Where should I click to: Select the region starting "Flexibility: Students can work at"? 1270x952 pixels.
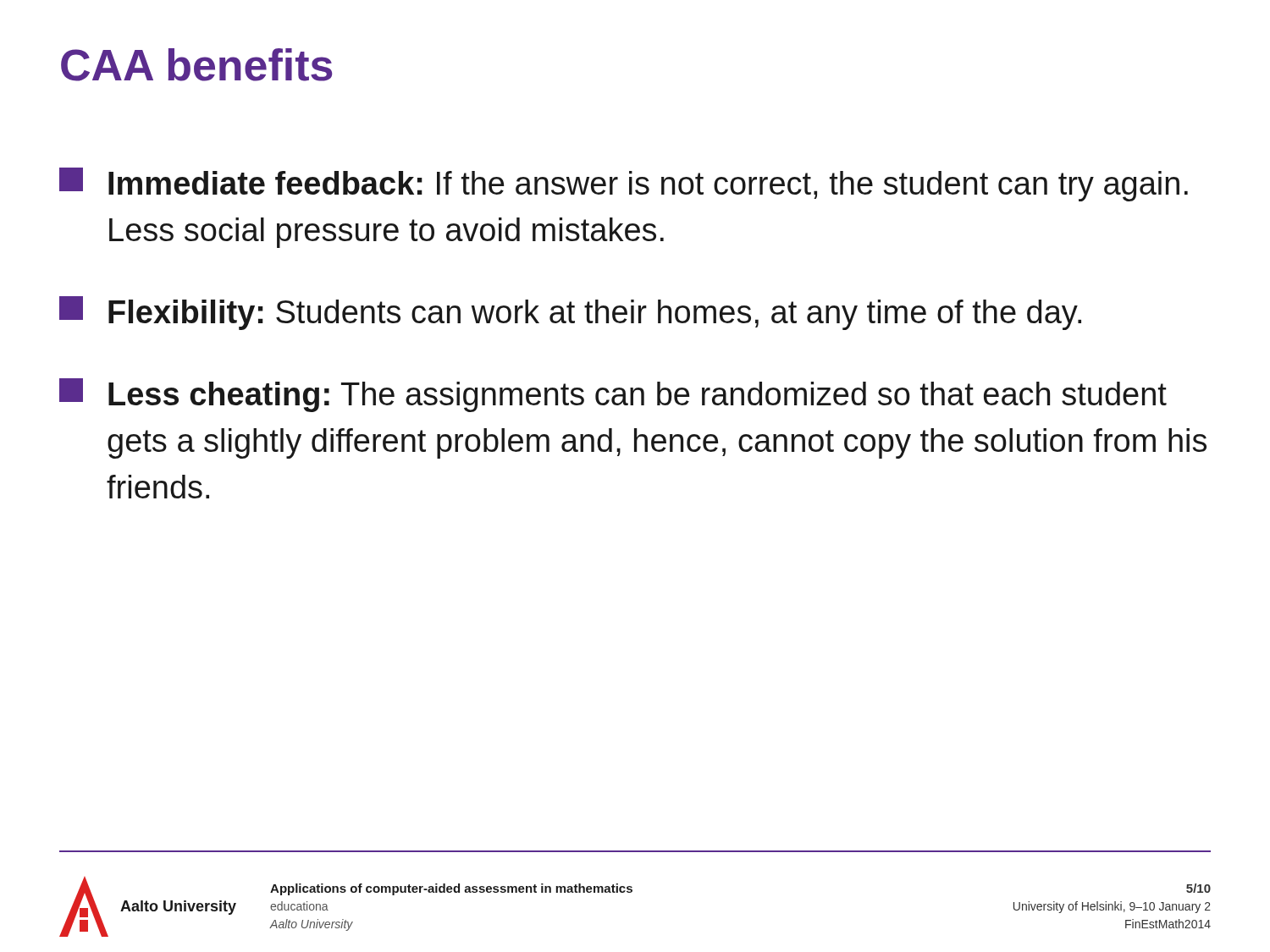tap(572, 313)
